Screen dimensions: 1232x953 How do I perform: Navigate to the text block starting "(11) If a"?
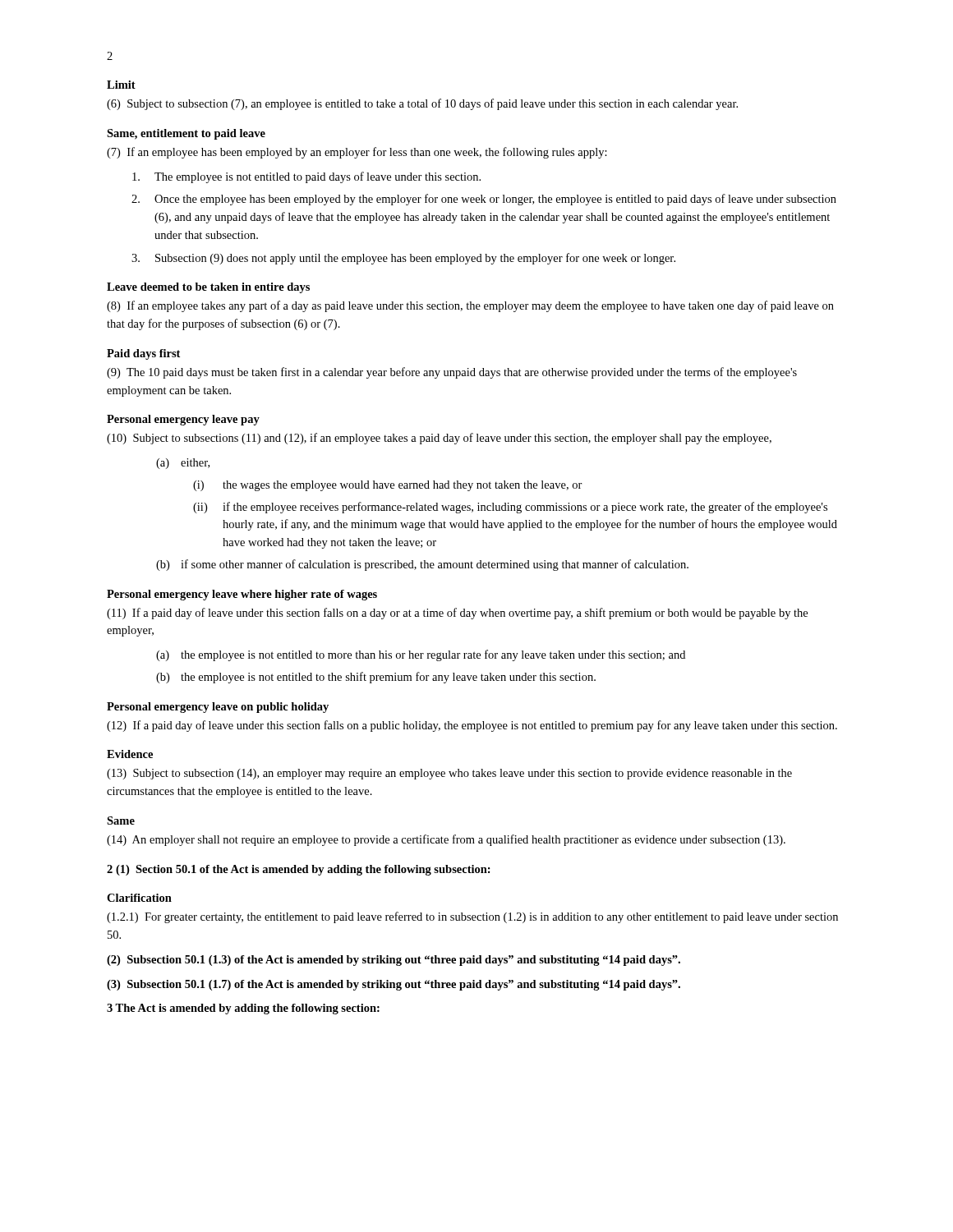click(458, 621)
